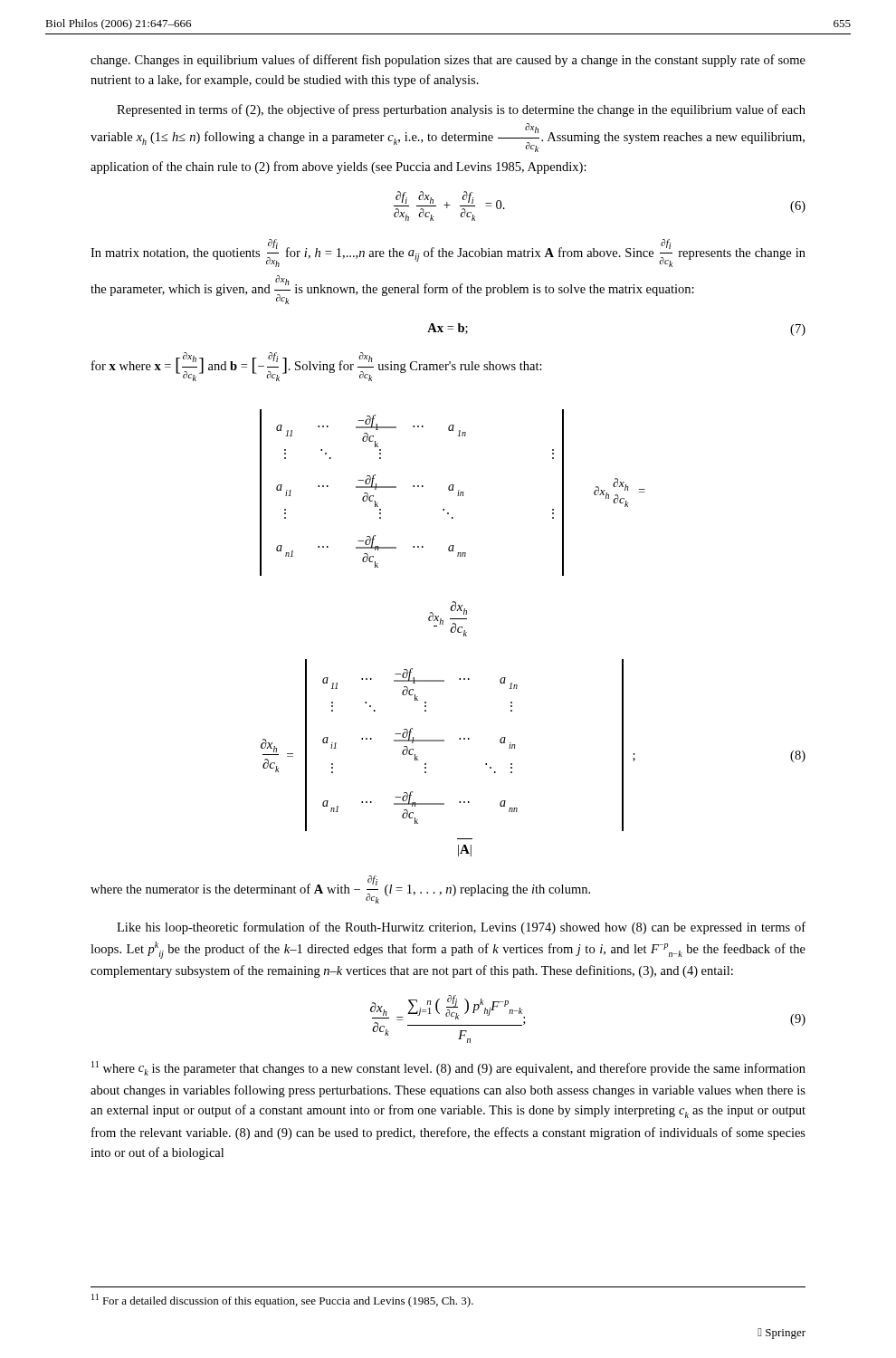Locate the block of text that opens with "11 where ck is the parameter"
The height and width of the screenshot is (1358, 896).
(448, 1110)
